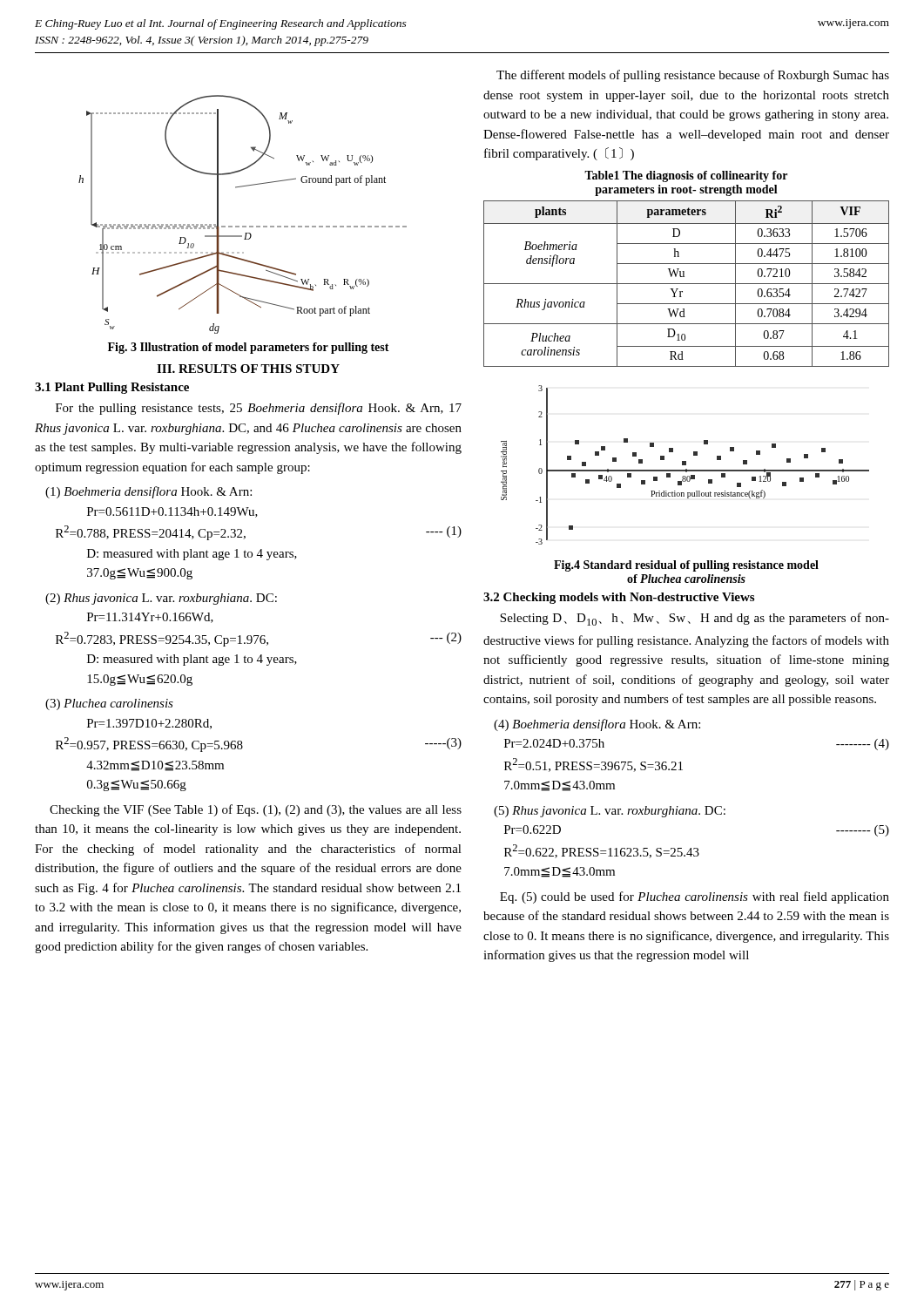
Task: Click on the scatter plot
Action: coord(686,466)
